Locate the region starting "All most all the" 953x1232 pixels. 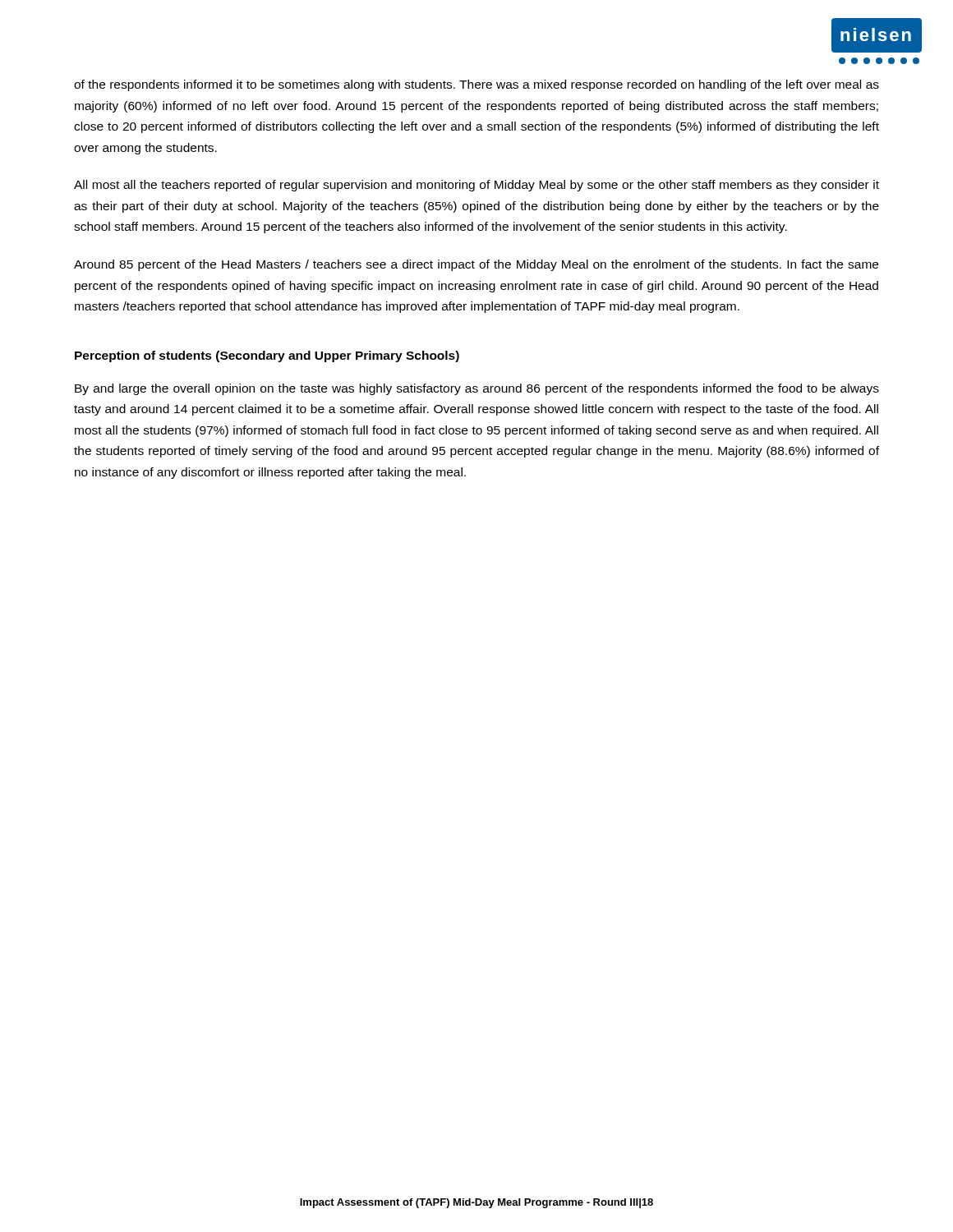[476, 206]
